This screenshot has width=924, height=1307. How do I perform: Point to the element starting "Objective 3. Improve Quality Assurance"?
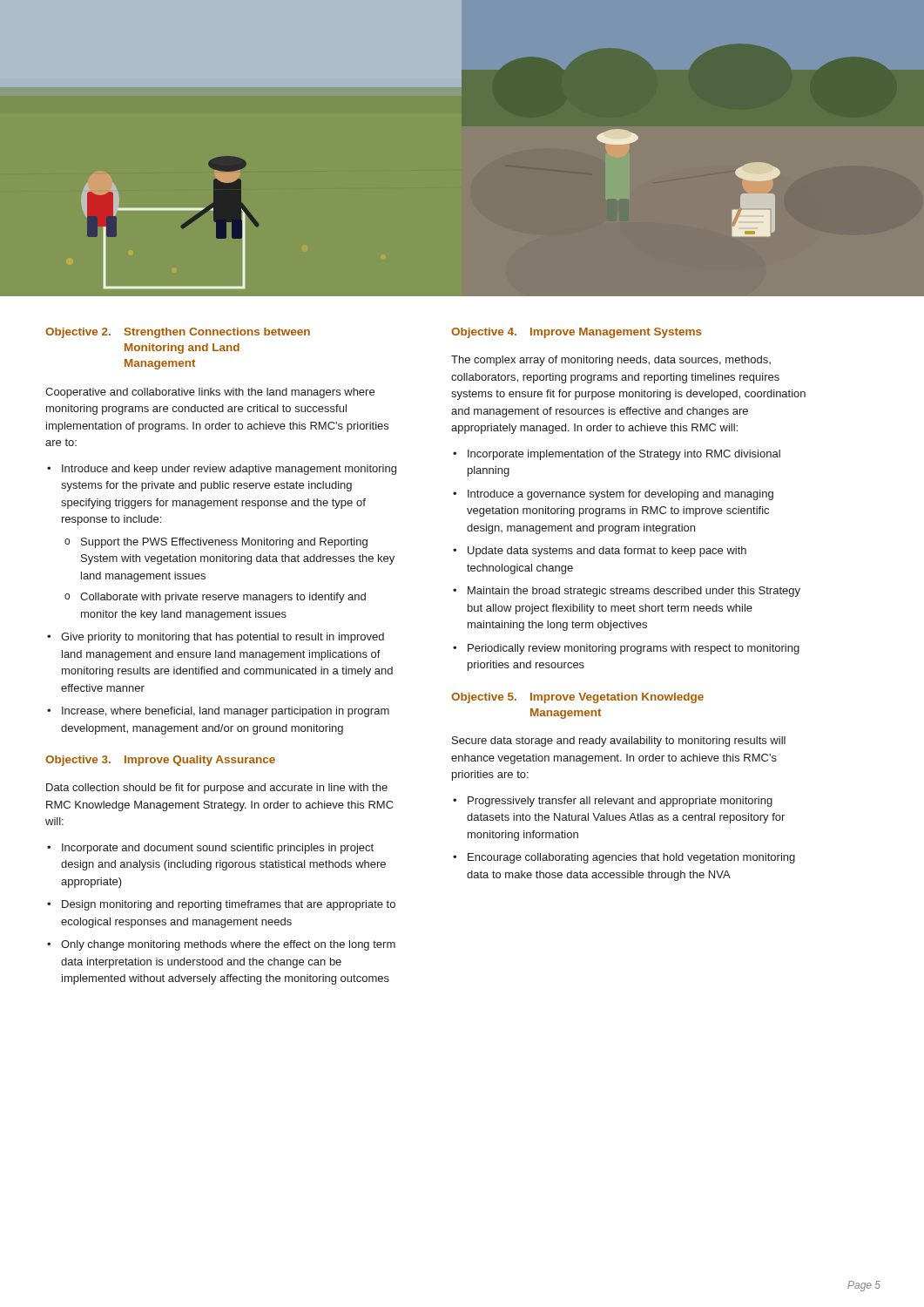pos(224,760)
